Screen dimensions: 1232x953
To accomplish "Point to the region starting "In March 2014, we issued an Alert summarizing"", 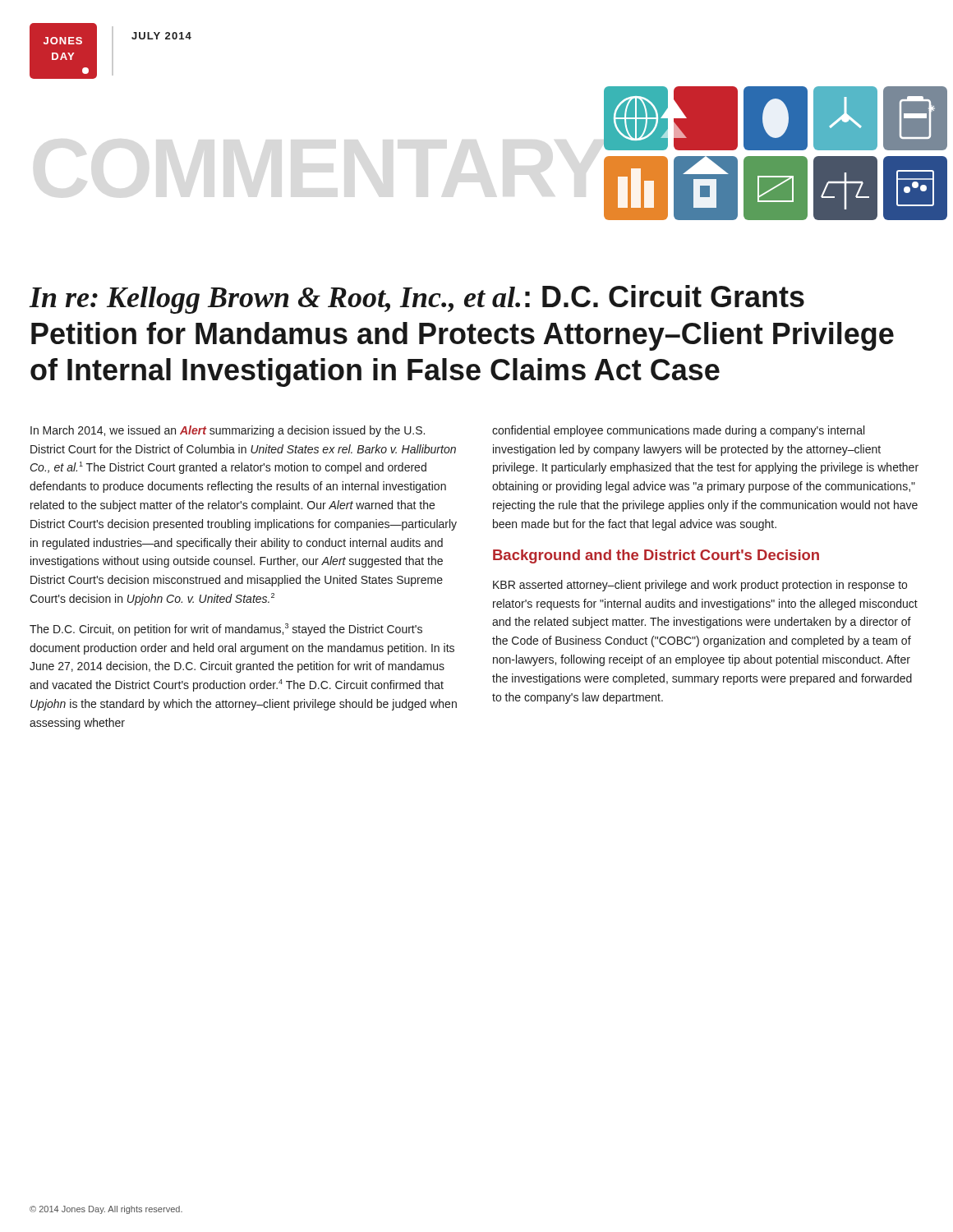I will coord(245,577).
